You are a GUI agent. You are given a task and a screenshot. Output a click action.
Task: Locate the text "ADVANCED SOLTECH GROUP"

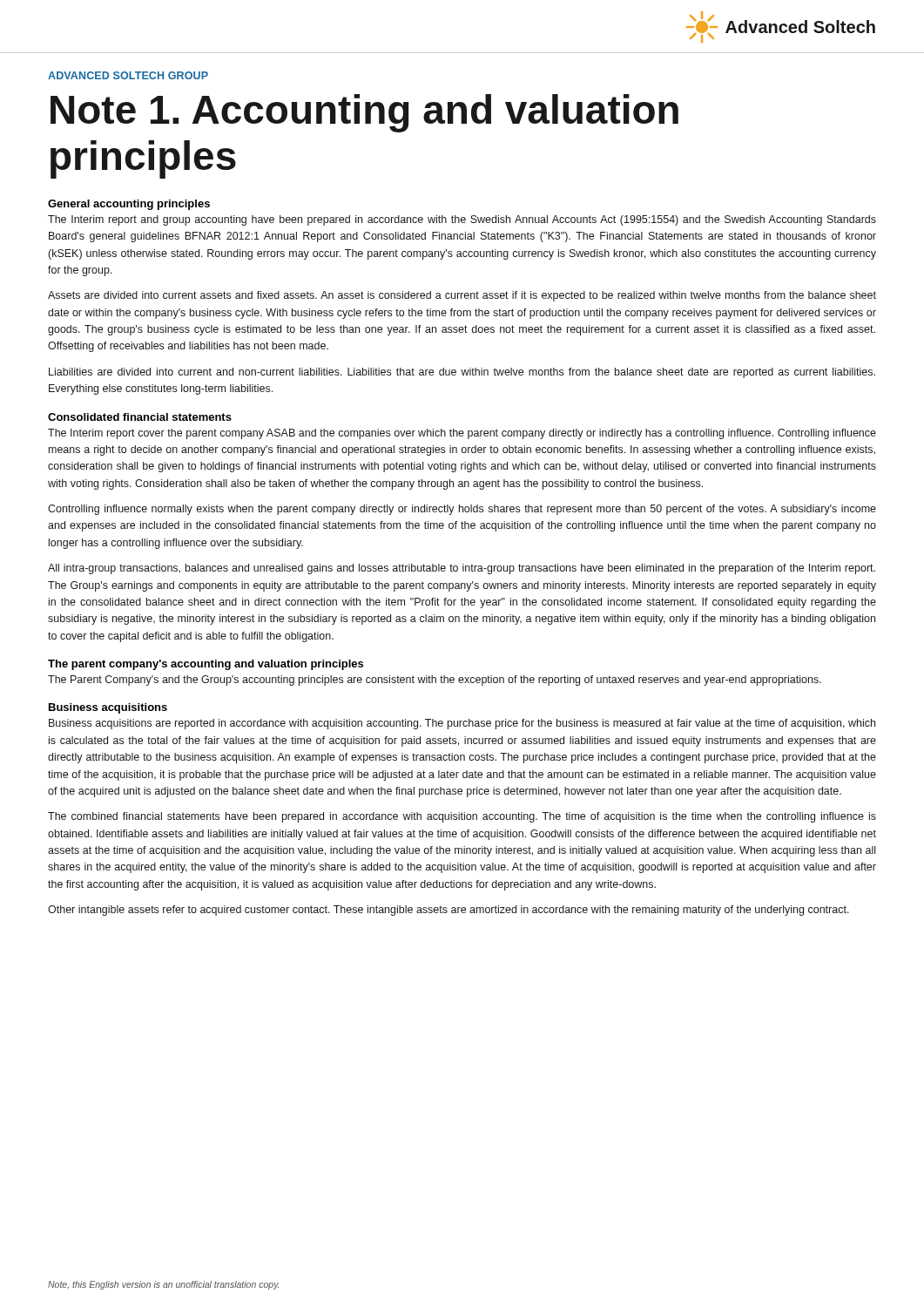128,76
